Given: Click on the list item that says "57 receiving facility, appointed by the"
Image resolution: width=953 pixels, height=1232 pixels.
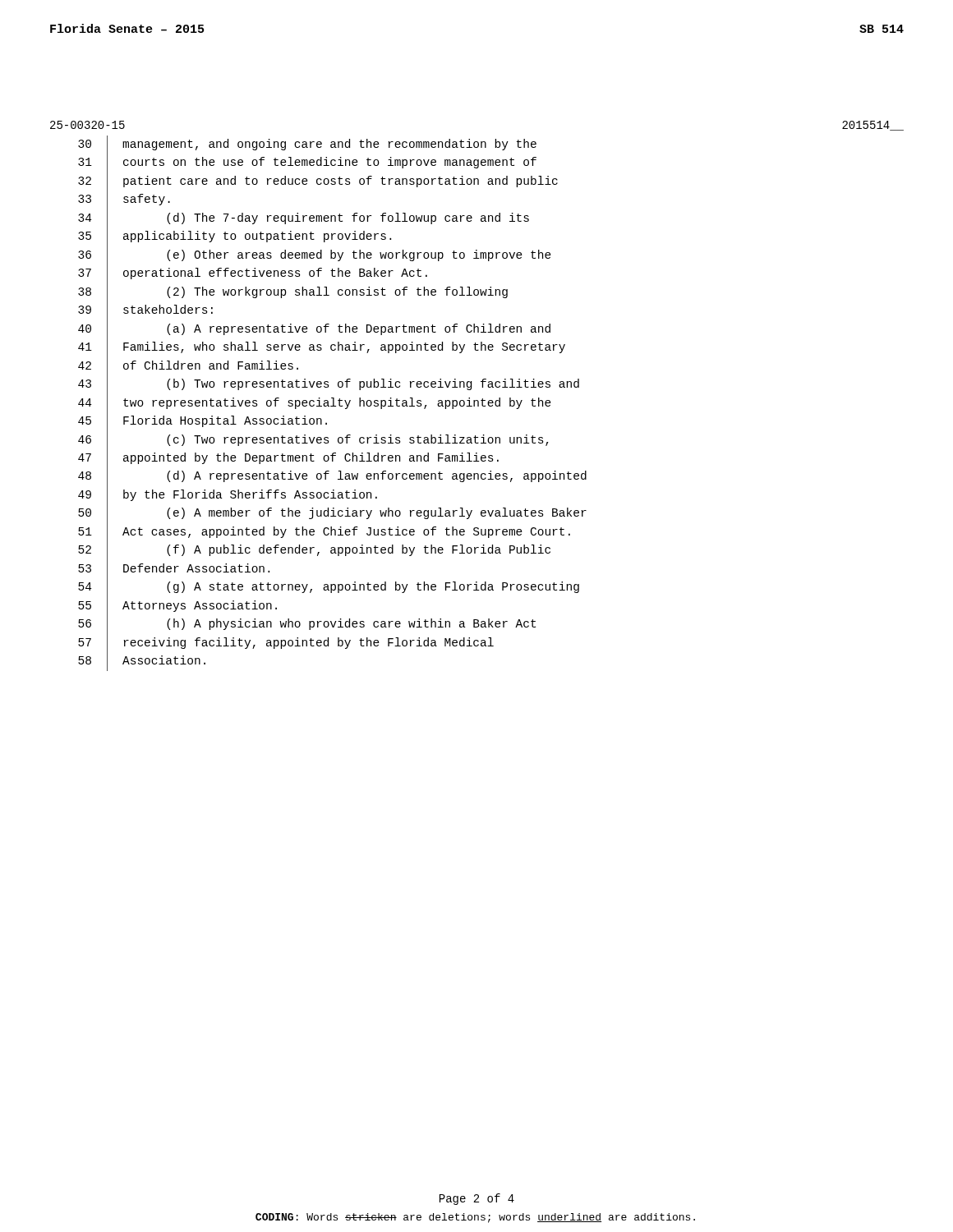Looking at the screenshot, I should pos(272,643).
